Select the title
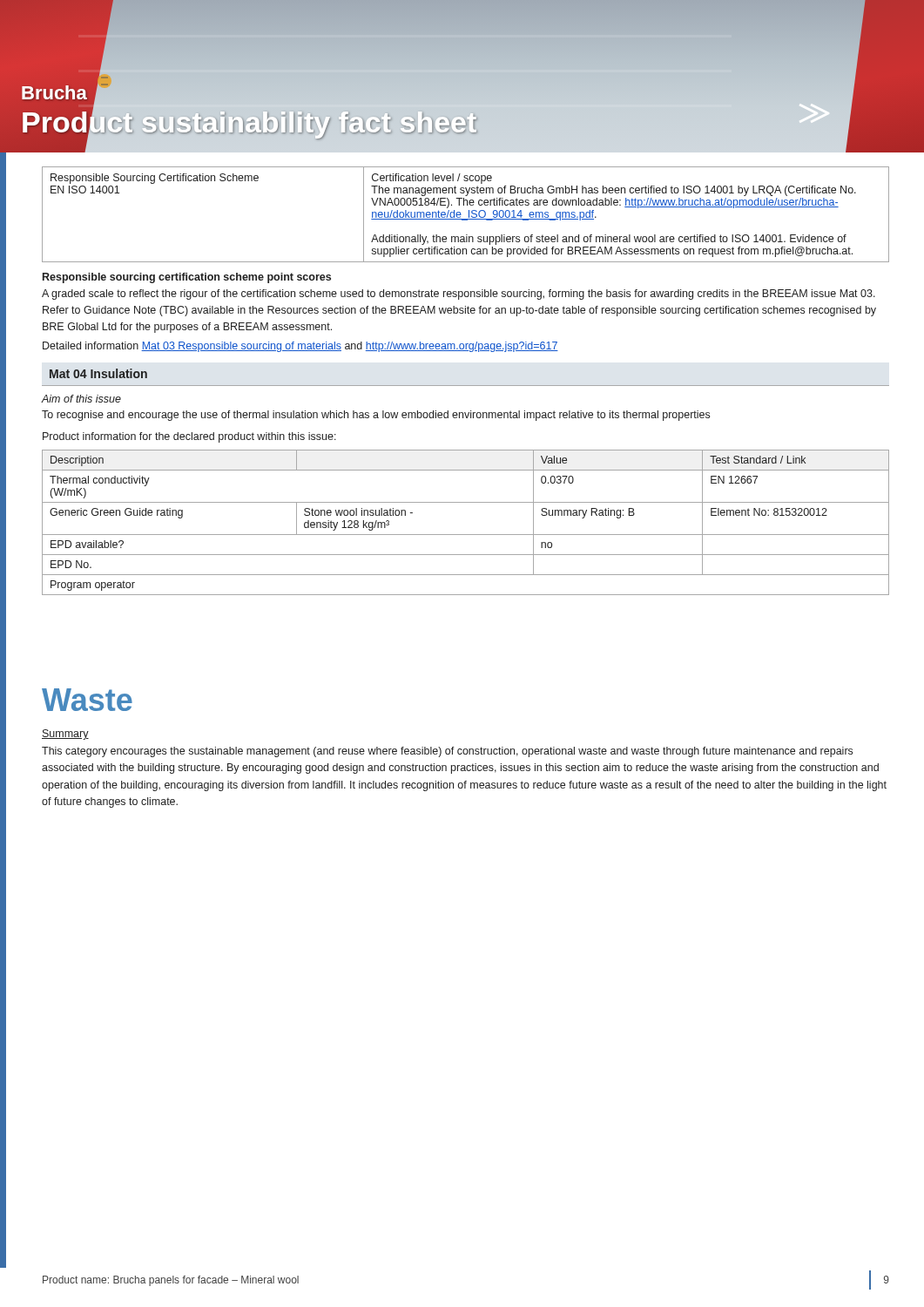 87,700
